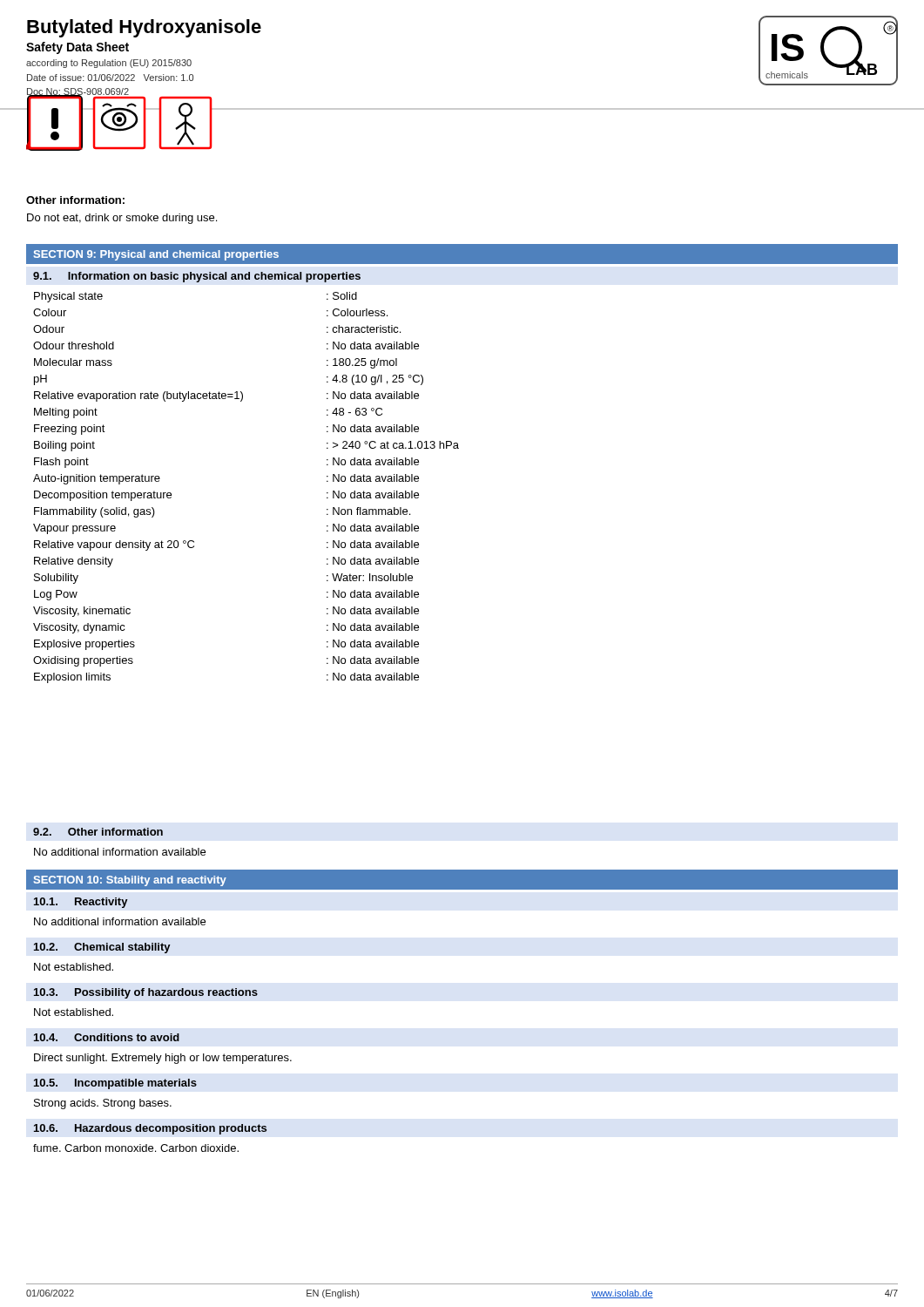Find the title that reads "Butylated Hydroxyanisole Safety Data Sheet according"
Image resolution: width=924 pixels, height=1307 pixels.
[144, 57]
